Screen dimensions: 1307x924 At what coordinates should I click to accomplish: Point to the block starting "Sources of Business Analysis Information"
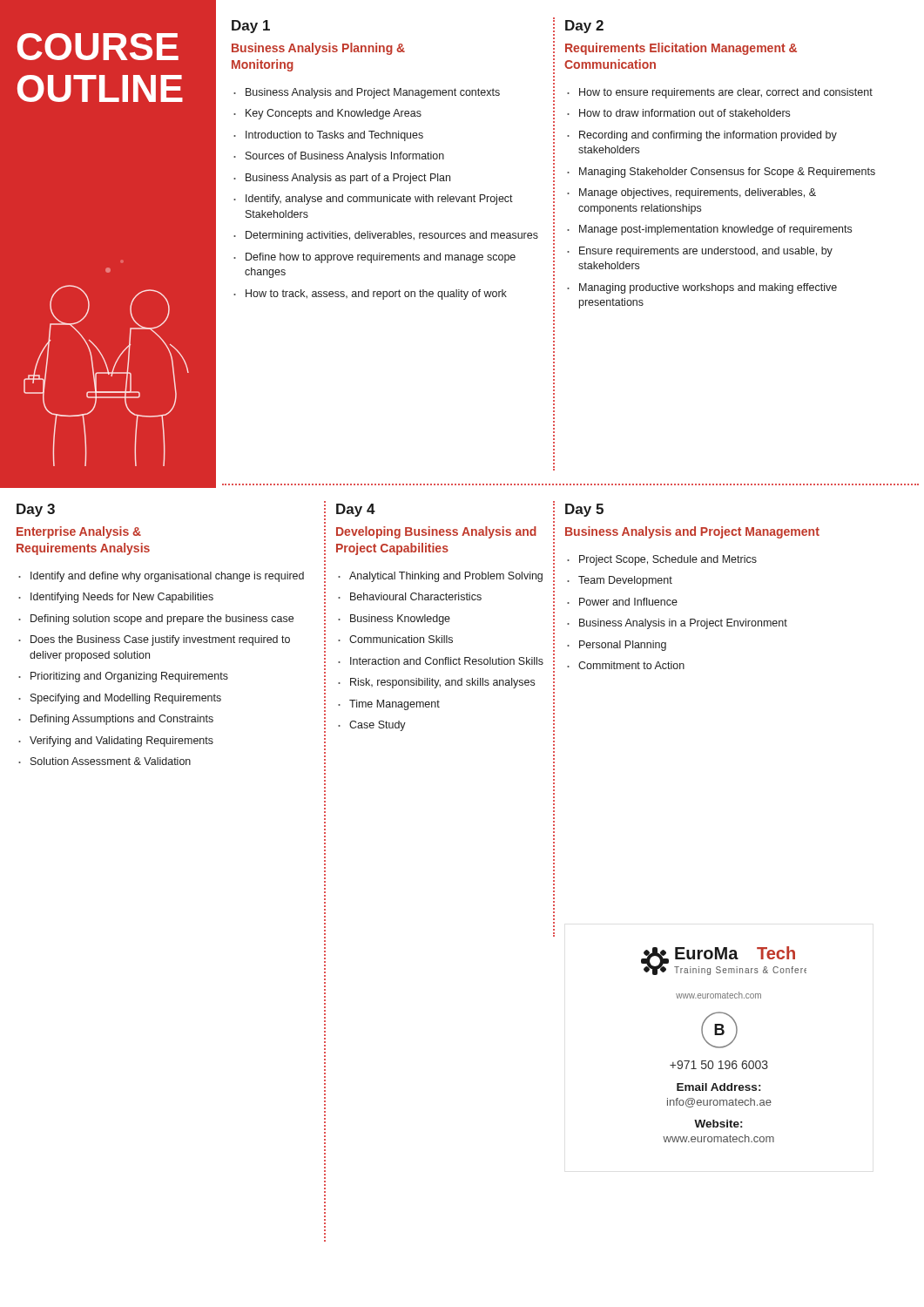coord(345,156)
